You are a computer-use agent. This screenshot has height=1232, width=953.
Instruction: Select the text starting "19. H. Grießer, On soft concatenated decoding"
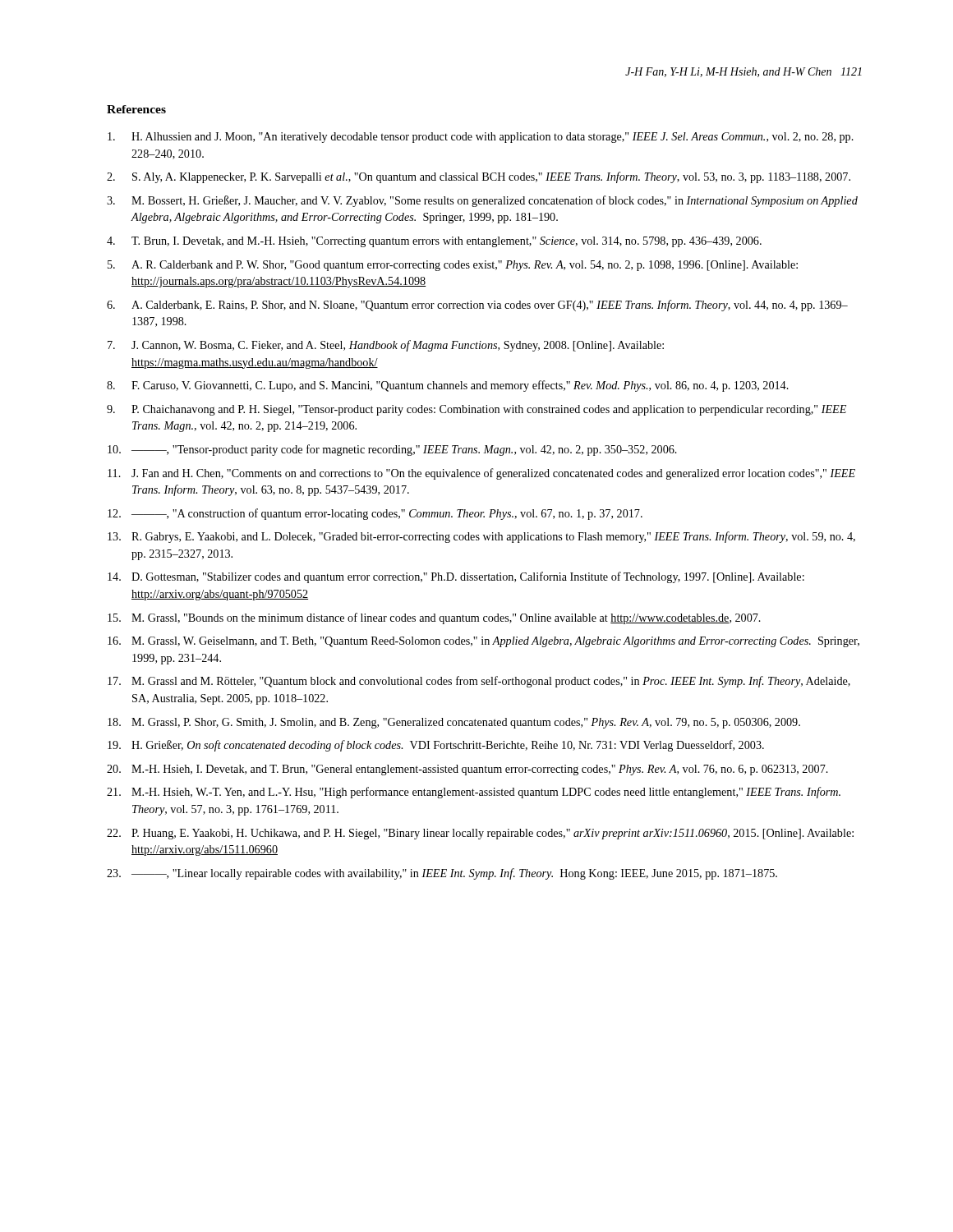tap(485, 745)
